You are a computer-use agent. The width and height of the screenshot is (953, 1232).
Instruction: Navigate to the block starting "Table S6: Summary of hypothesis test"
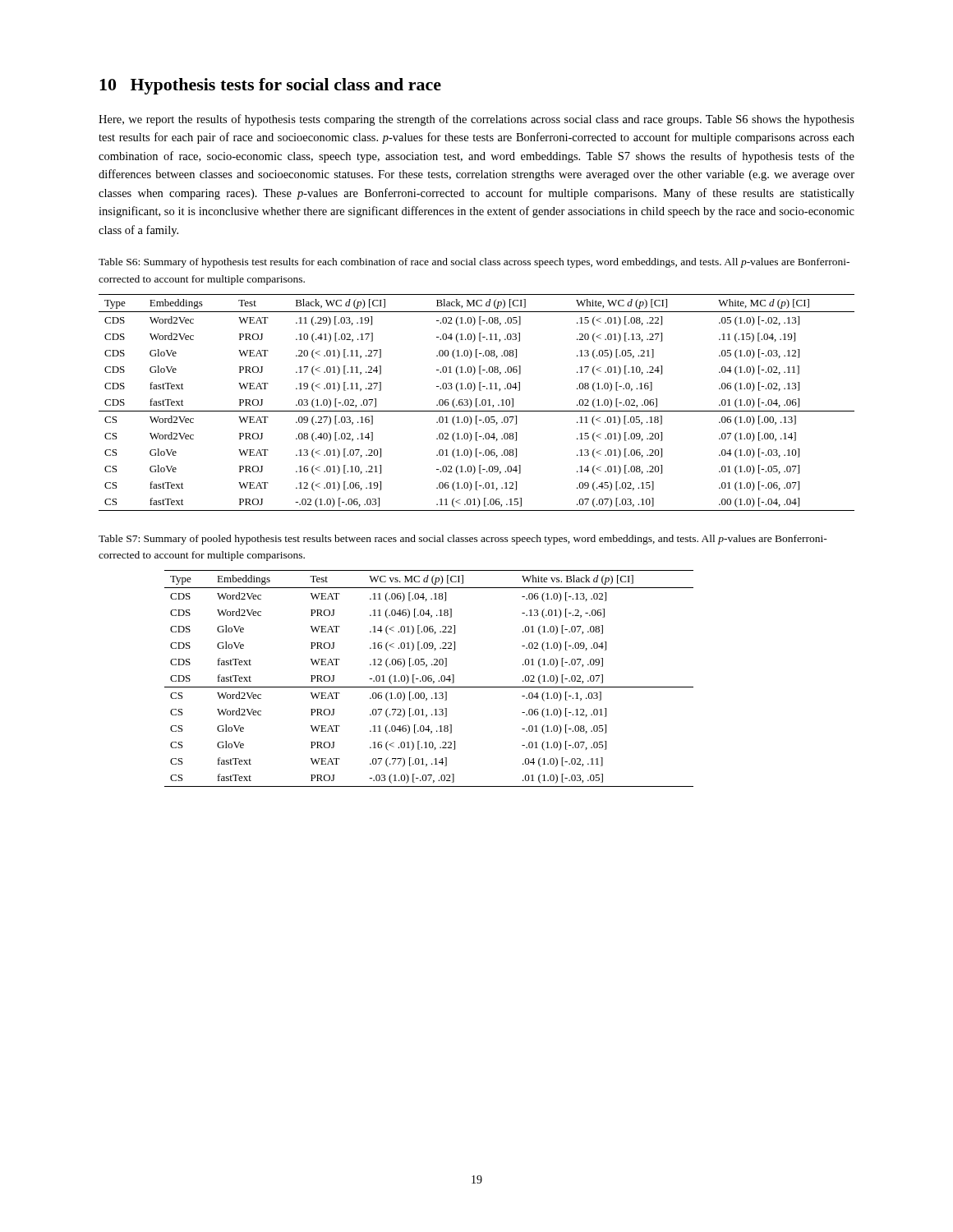pos(476,271)
